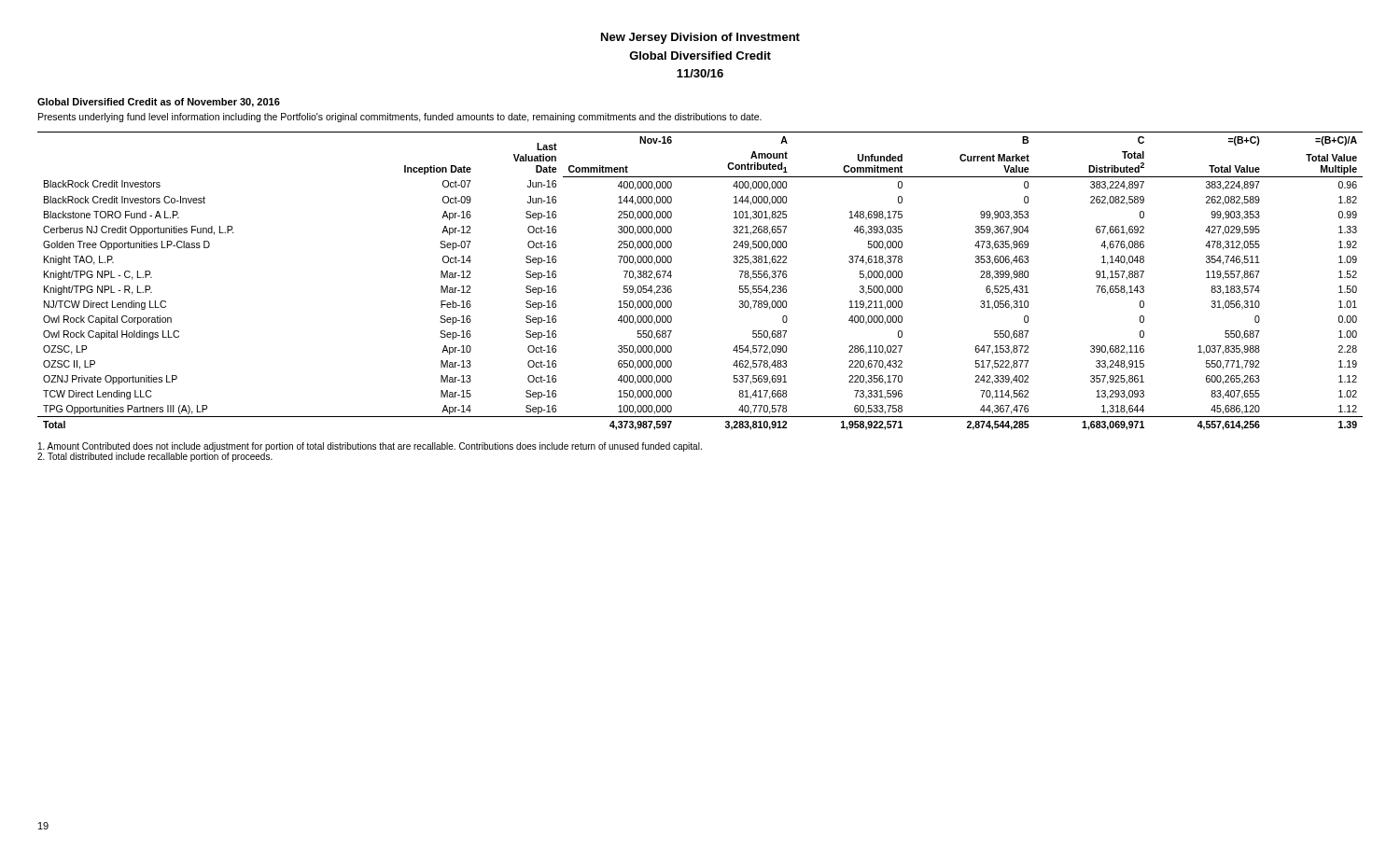1400x850 pixels.
Task: Click on the text block that says "Presents underlying fund level information including"
Action: pos(400,116)
